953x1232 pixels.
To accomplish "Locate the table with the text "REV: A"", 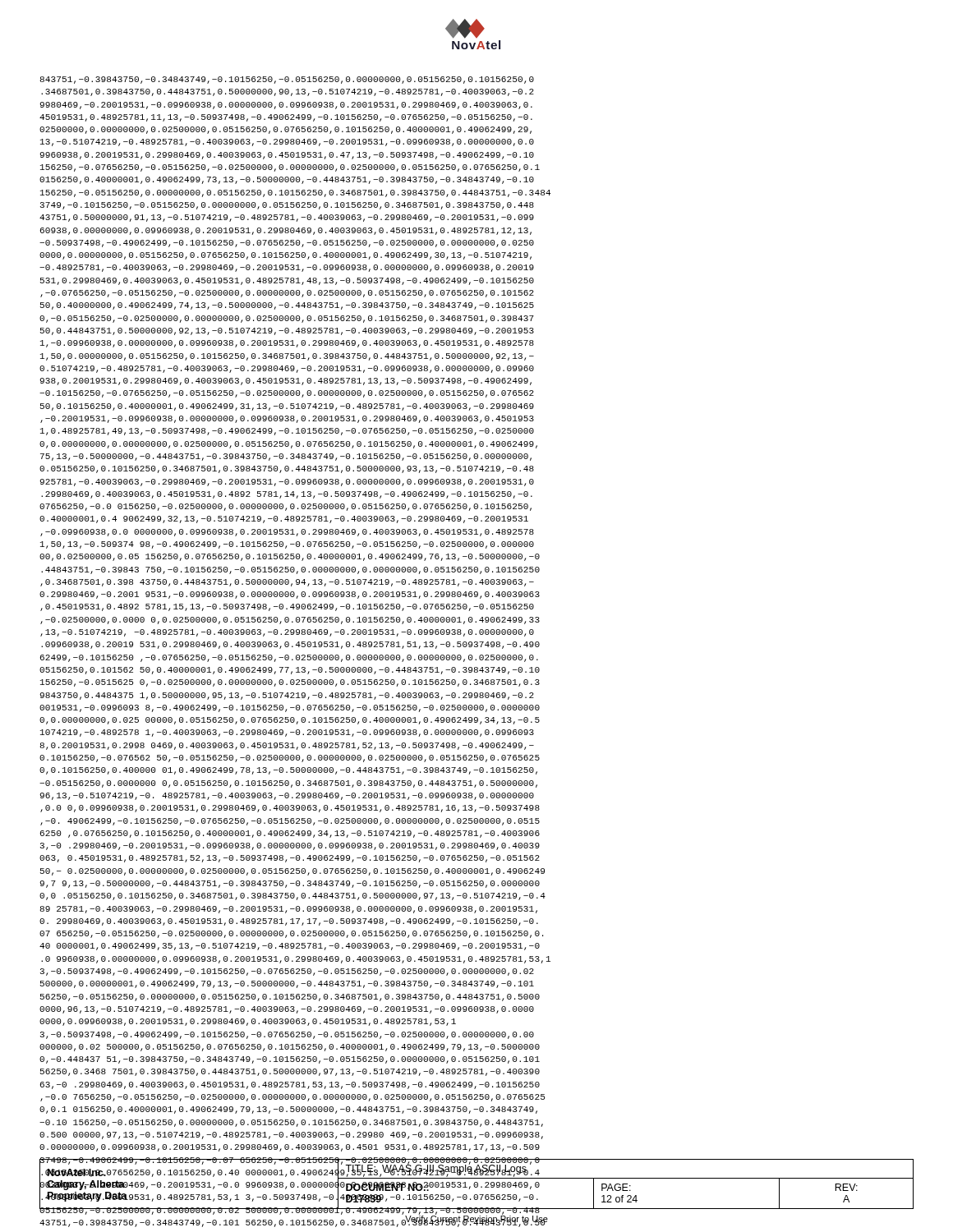I will [x=476, y=1184].
